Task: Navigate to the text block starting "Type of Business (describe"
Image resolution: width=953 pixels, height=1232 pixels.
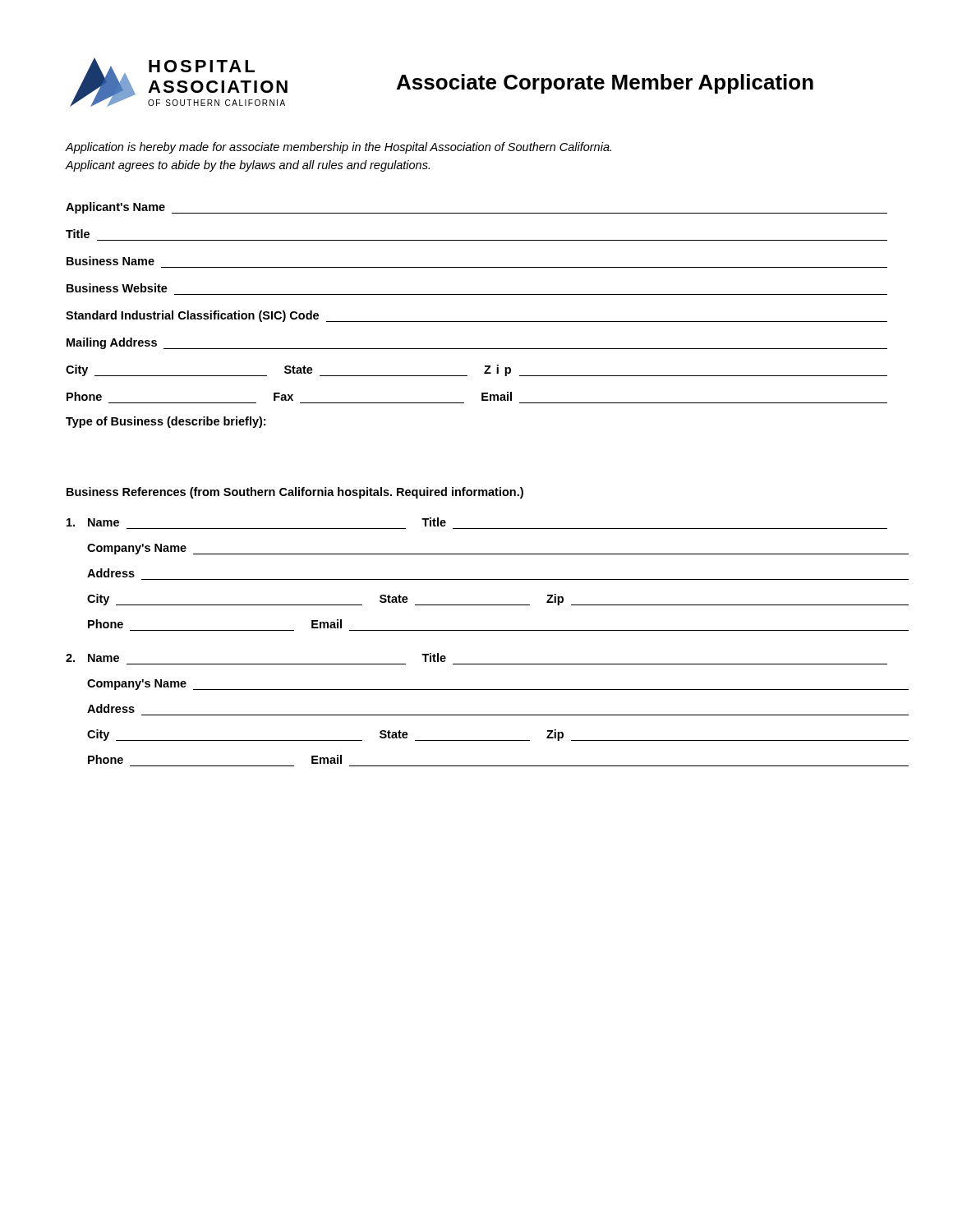Action: click(x=166, y=421)
